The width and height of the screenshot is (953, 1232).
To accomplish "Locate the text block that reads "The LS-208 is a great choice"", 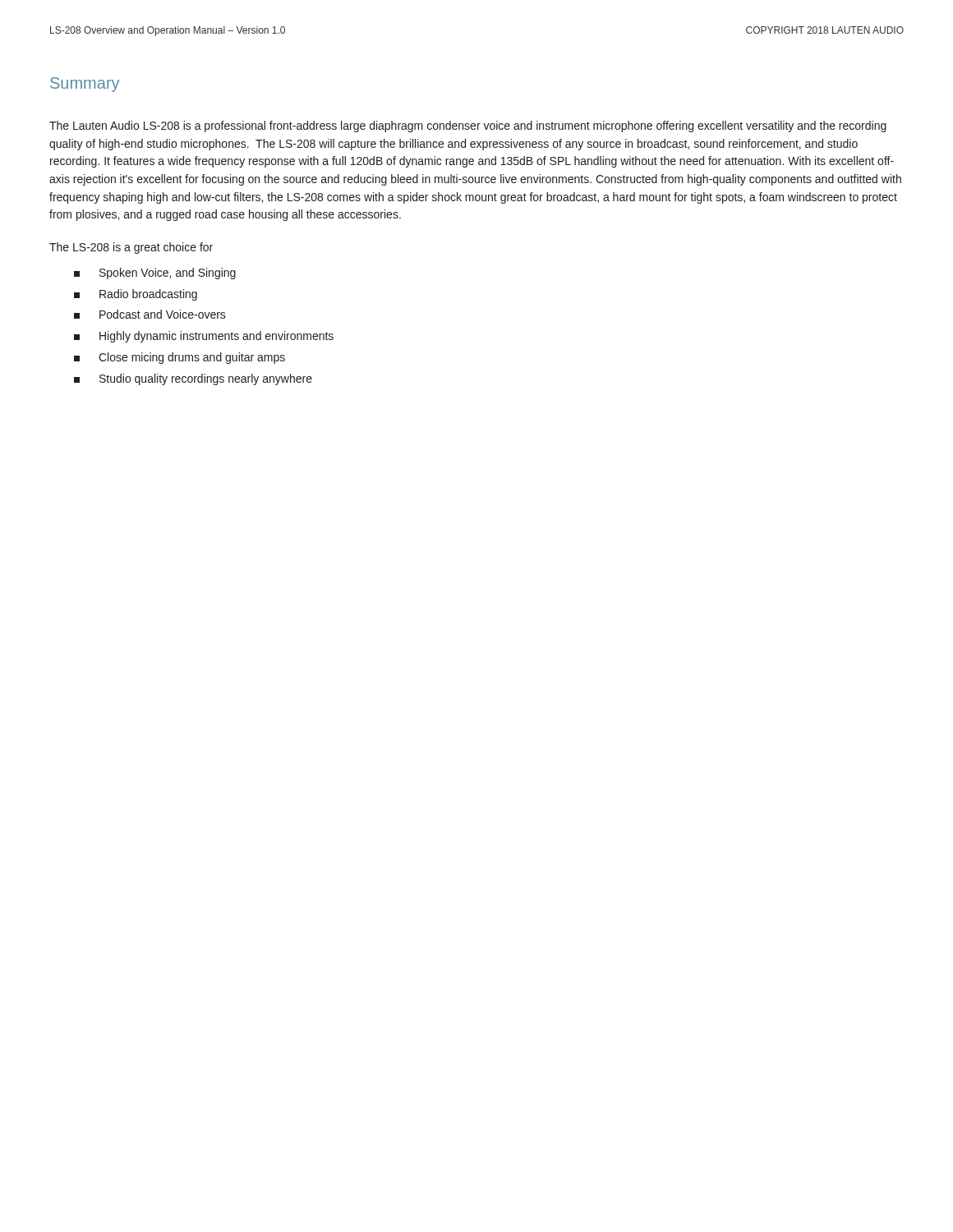I will click(131, 248).
